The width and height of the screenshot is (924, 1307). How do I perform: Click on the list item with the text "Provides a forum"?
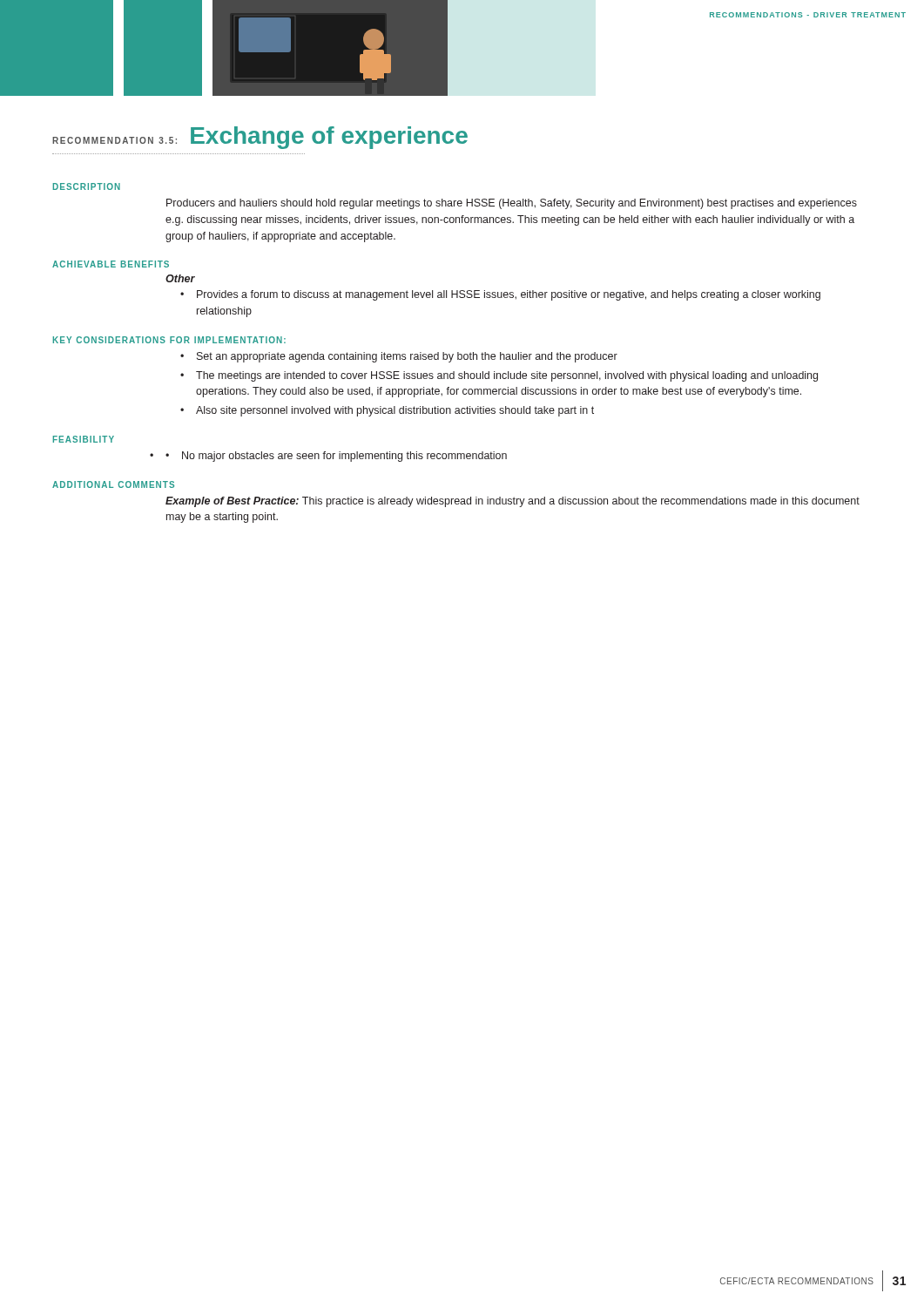(x=508, y=303)
